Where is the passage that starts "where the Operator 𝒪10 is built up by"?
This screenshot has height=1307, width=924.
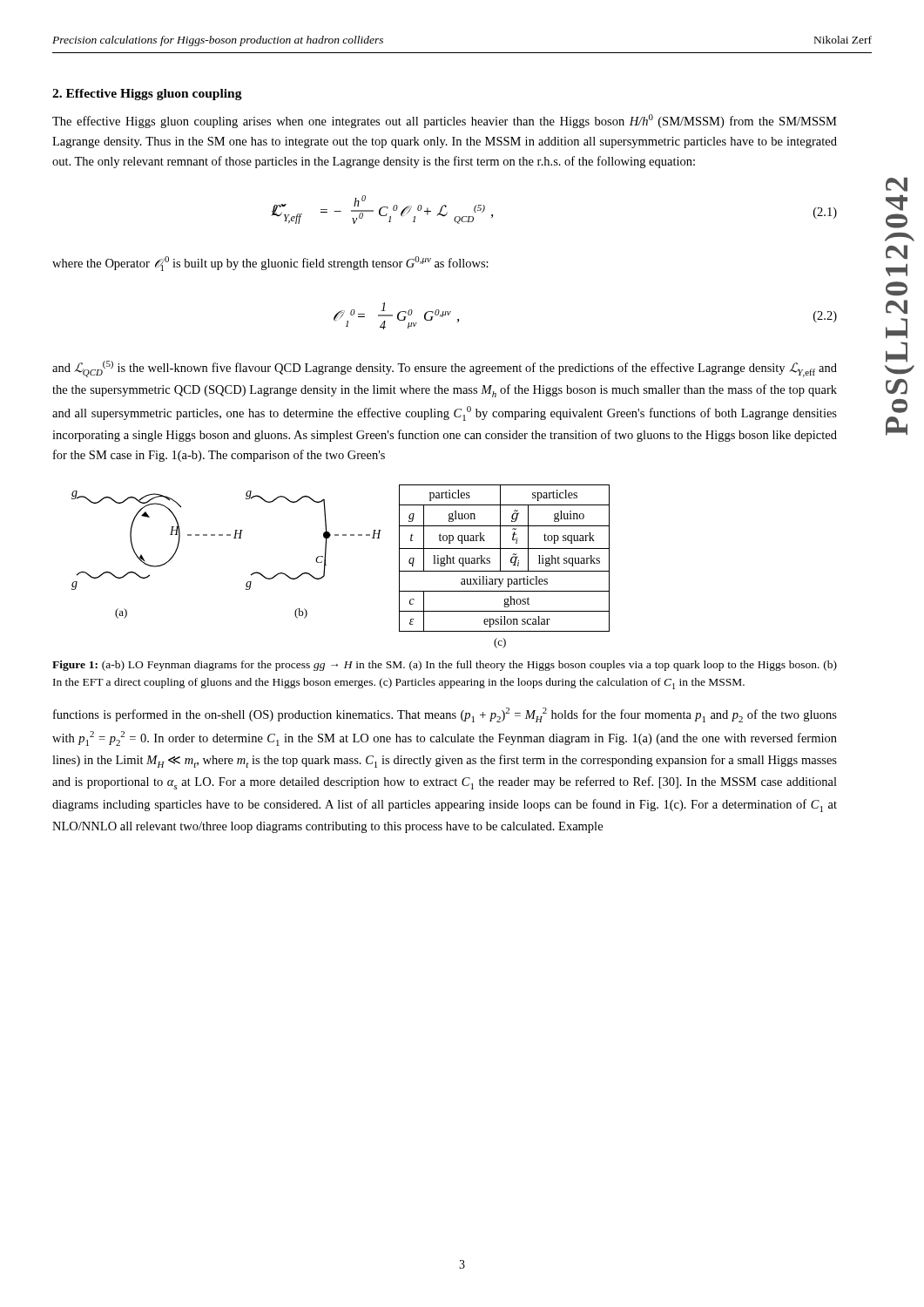point(271,263)
